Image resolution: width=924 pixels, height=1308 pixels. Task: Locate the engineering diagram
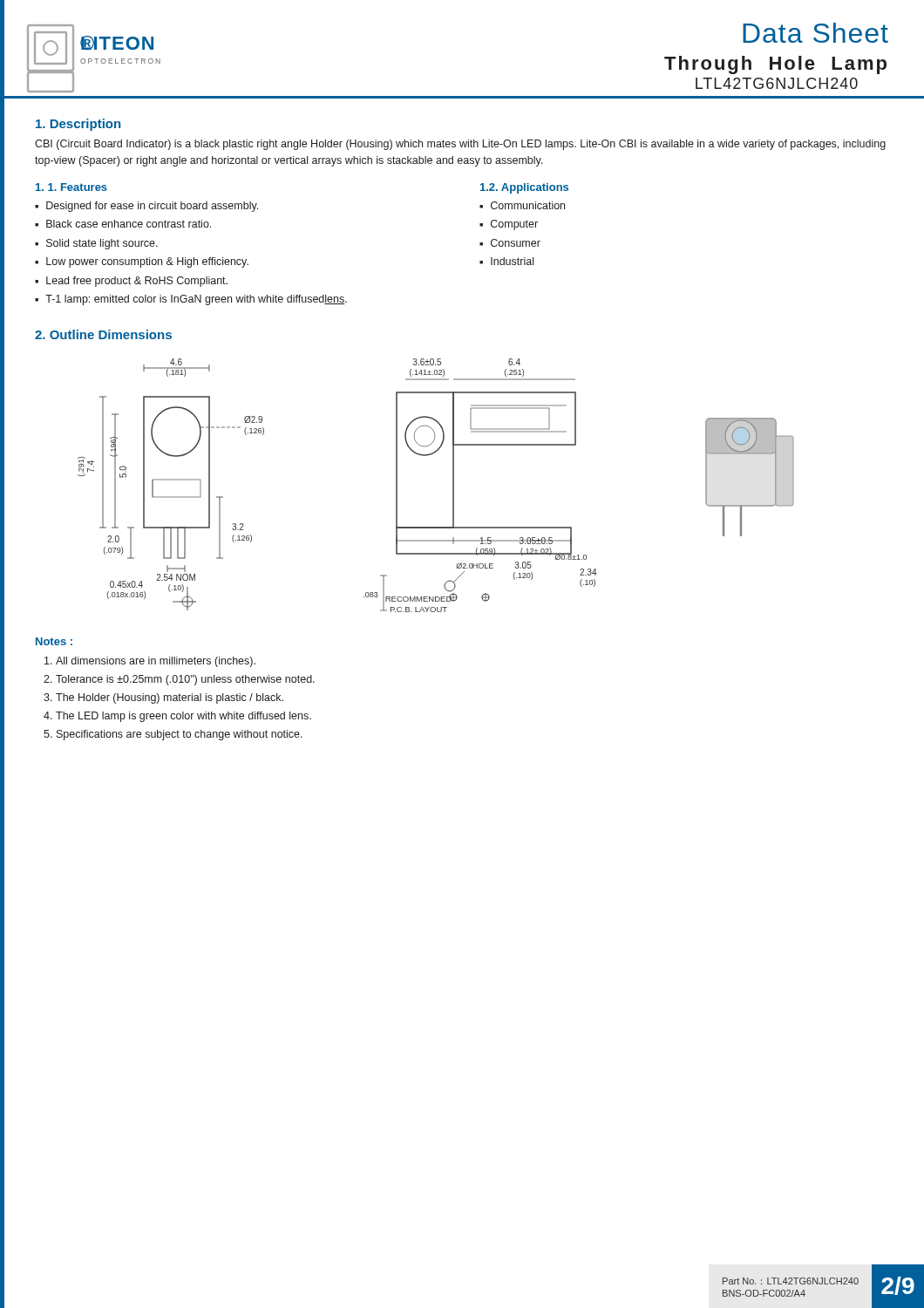[x=462, y=484]
